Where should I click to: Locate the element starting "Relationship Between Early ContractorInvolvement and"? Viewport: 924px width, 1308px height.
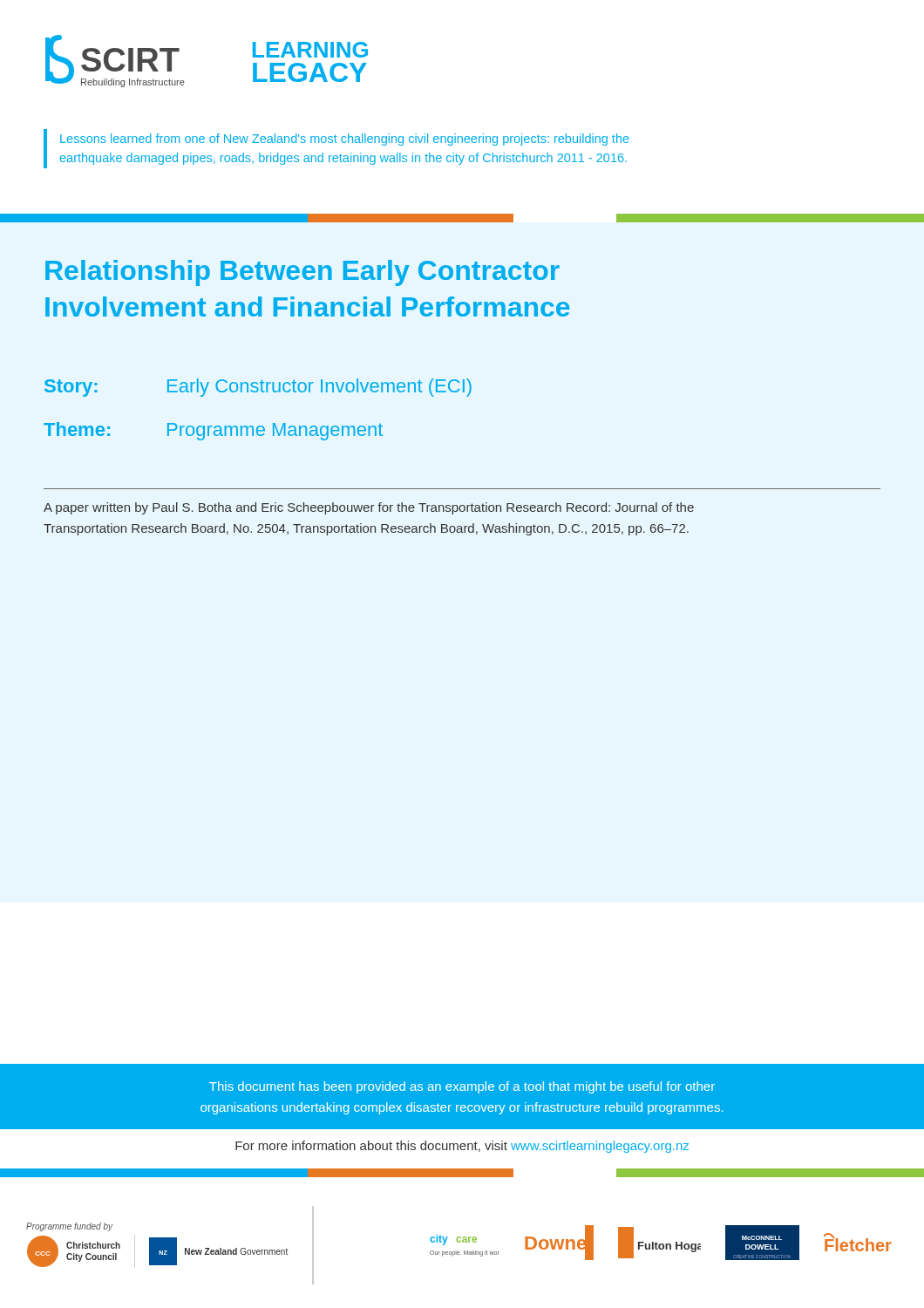point(307,288)
